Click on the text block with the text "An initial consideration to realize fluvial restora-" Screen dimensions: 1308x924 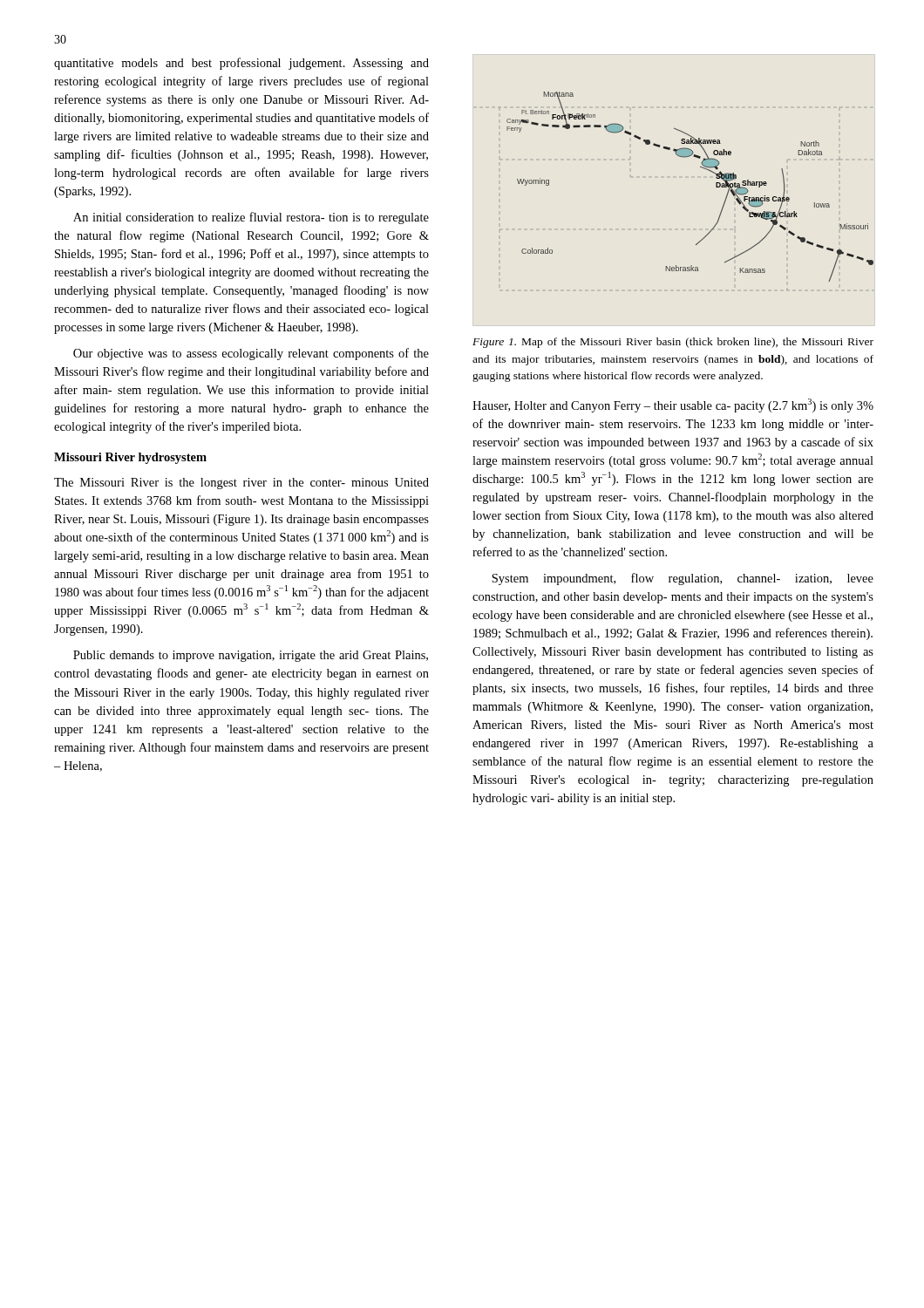241,273
